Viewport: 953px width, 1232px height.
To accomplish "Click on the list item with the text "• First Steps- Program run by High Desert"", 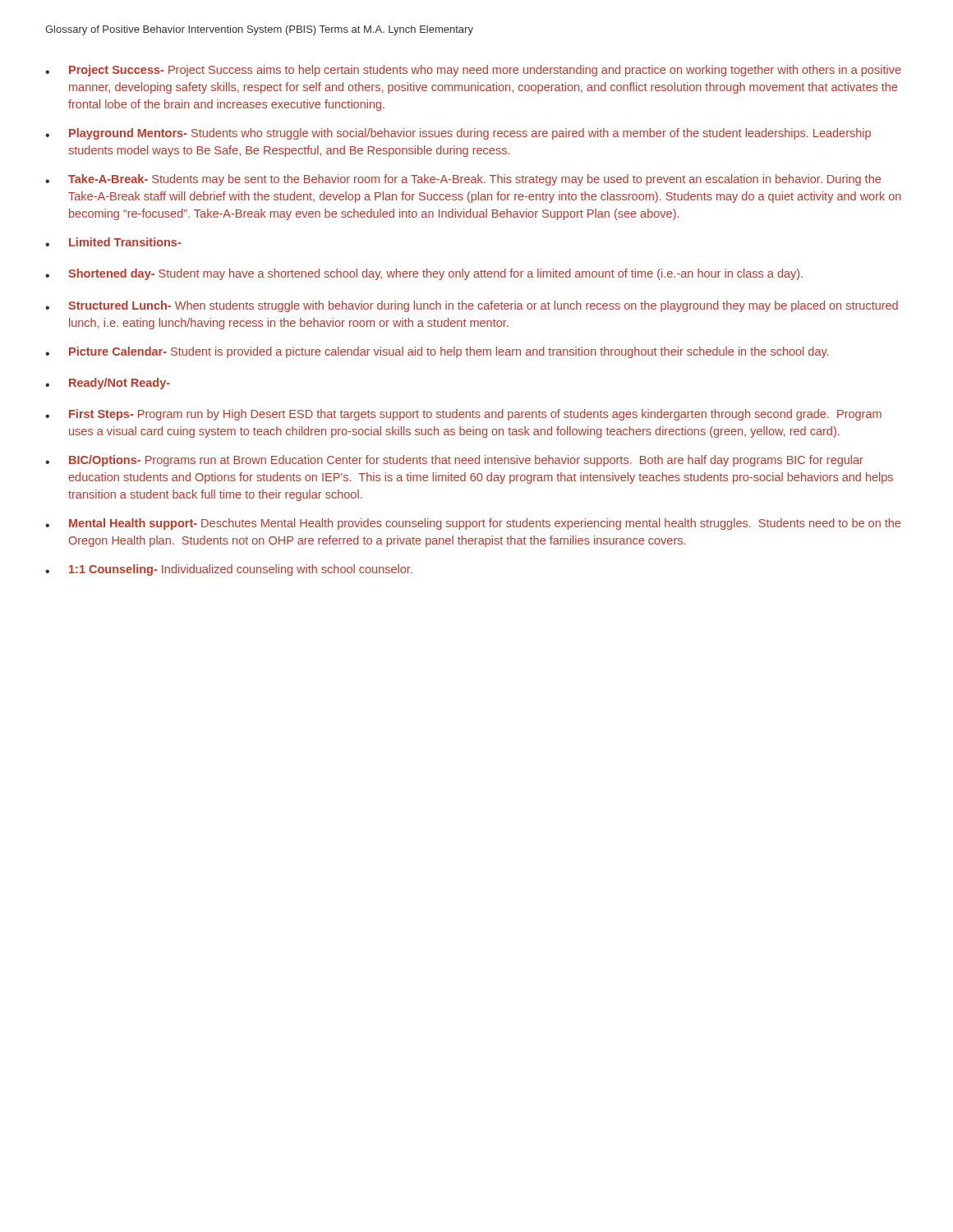I will 476,423.
